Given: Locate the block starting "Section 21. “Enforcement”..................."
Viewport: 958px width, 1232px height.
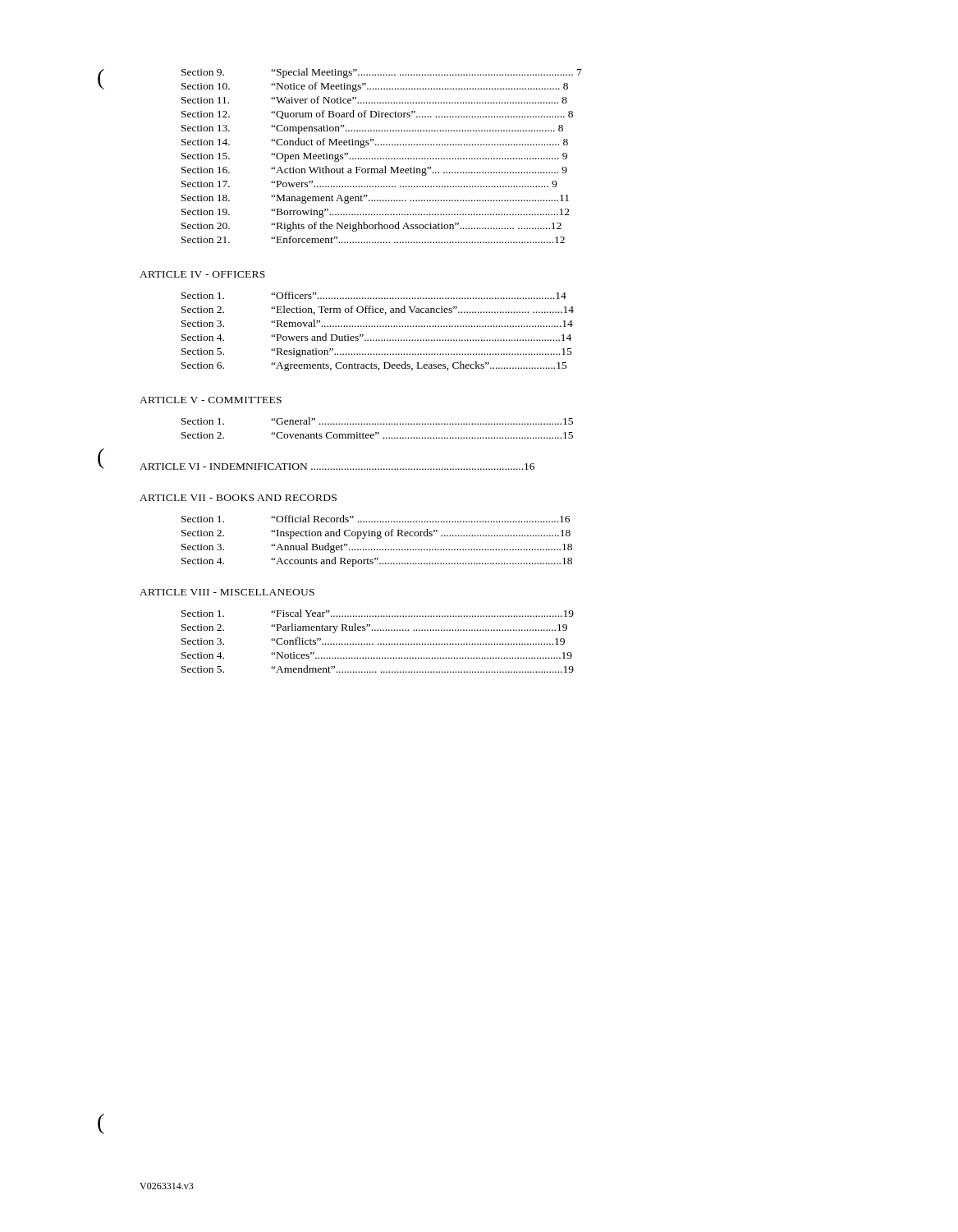Looking at the screenshot, I should (528, 240).
